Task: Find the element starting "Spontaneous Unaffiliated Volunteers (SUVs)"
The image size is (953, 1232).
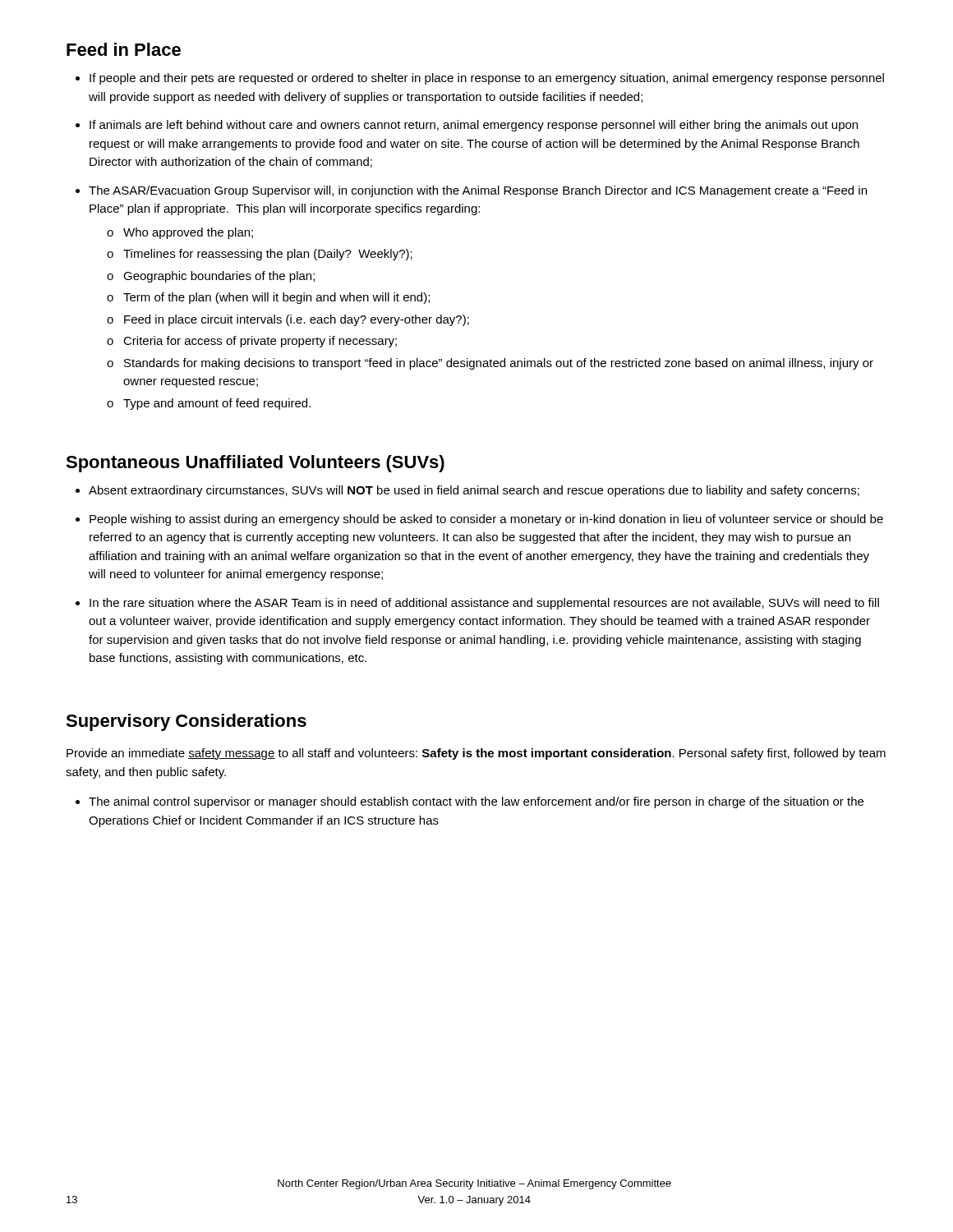Action: point(255,462)
